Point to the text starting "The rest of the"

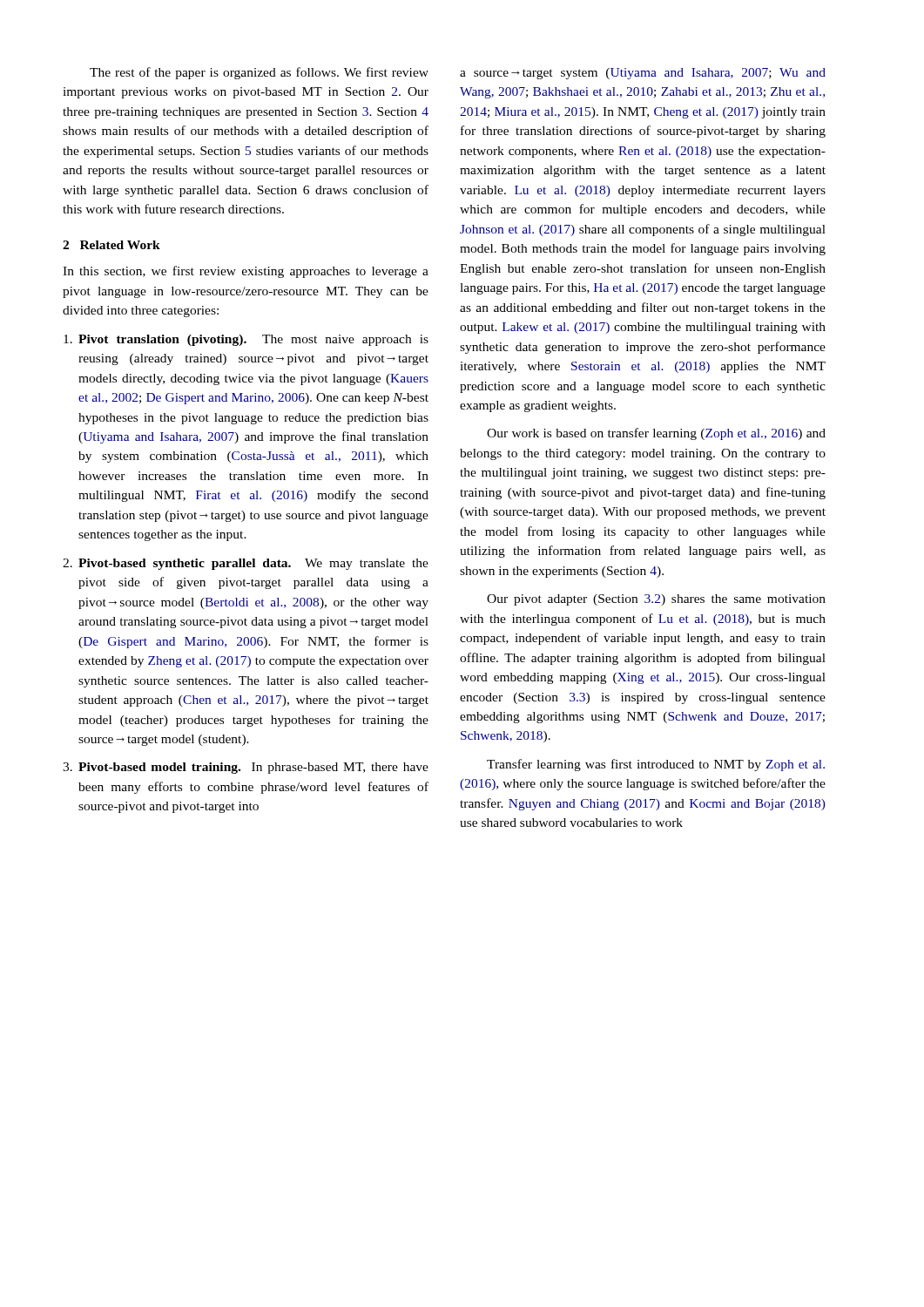click(246, 140)
